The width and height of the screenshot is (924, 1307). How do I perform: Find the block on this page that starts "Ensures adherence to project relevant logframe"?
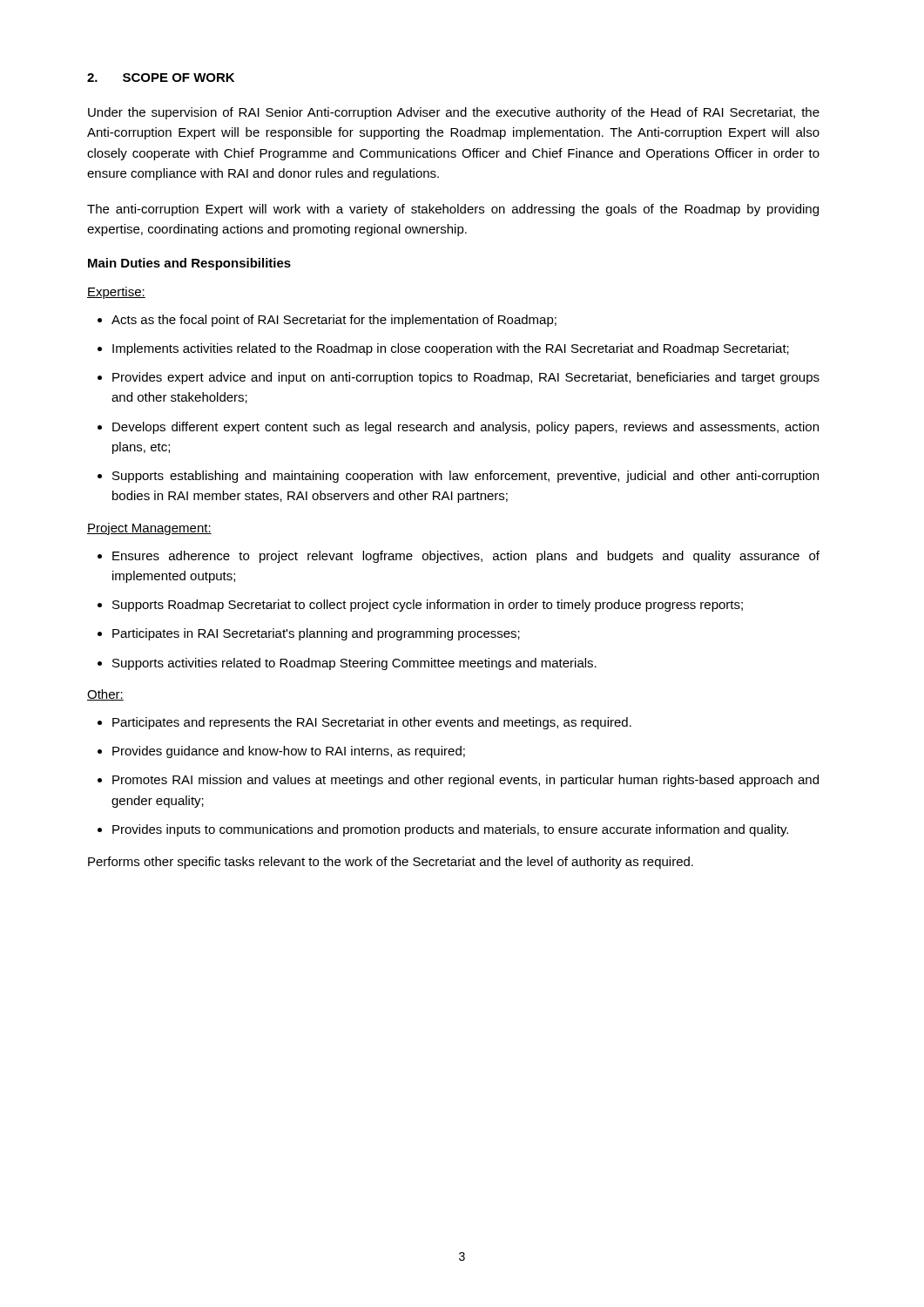point(465,565)
